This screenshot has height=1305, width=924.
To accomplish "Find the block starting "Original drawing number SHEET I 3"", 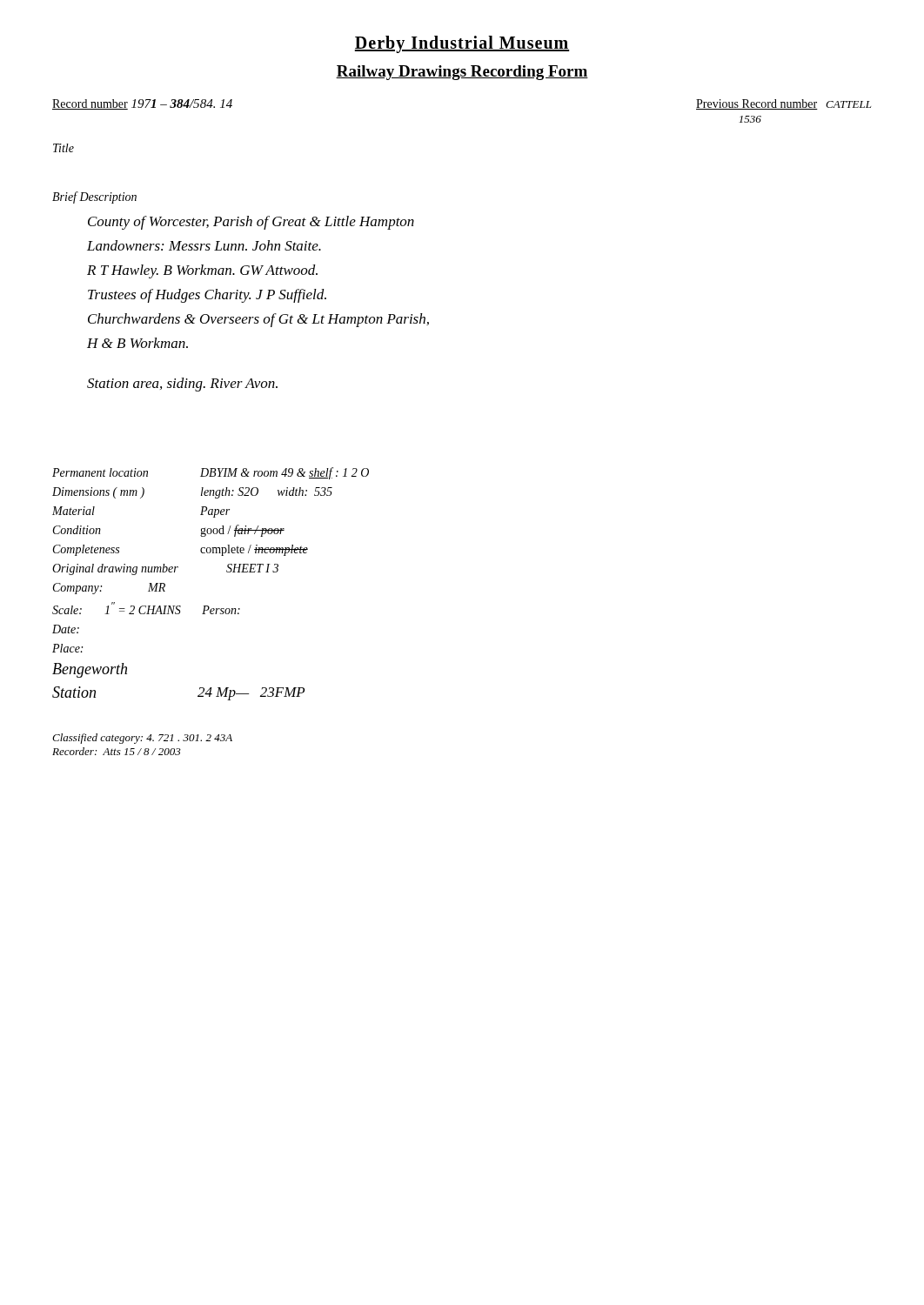I will click(x=165, y=569).
